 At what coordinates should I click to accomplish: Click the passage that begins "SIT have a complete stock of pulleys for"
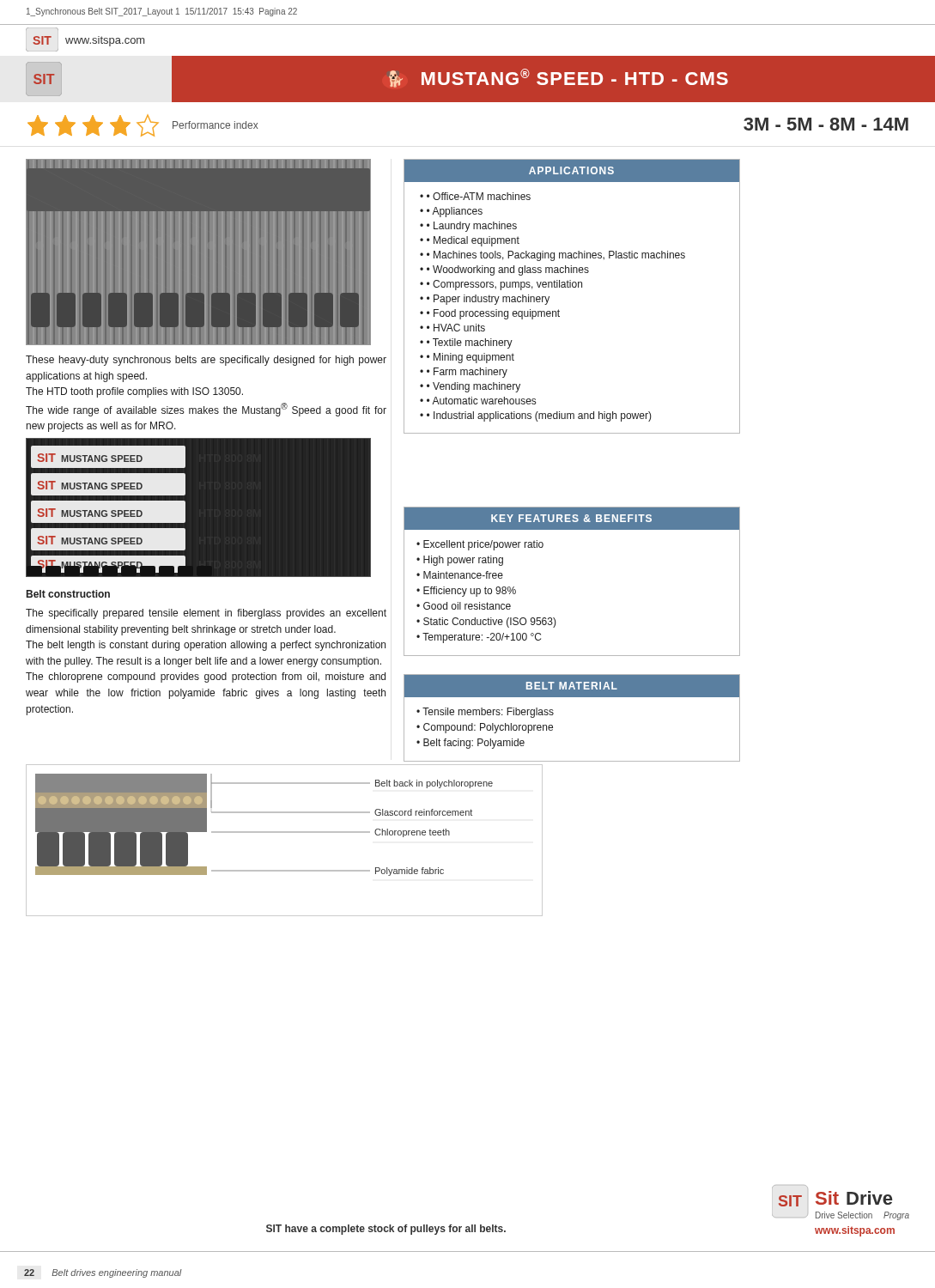coord(386,1229)
